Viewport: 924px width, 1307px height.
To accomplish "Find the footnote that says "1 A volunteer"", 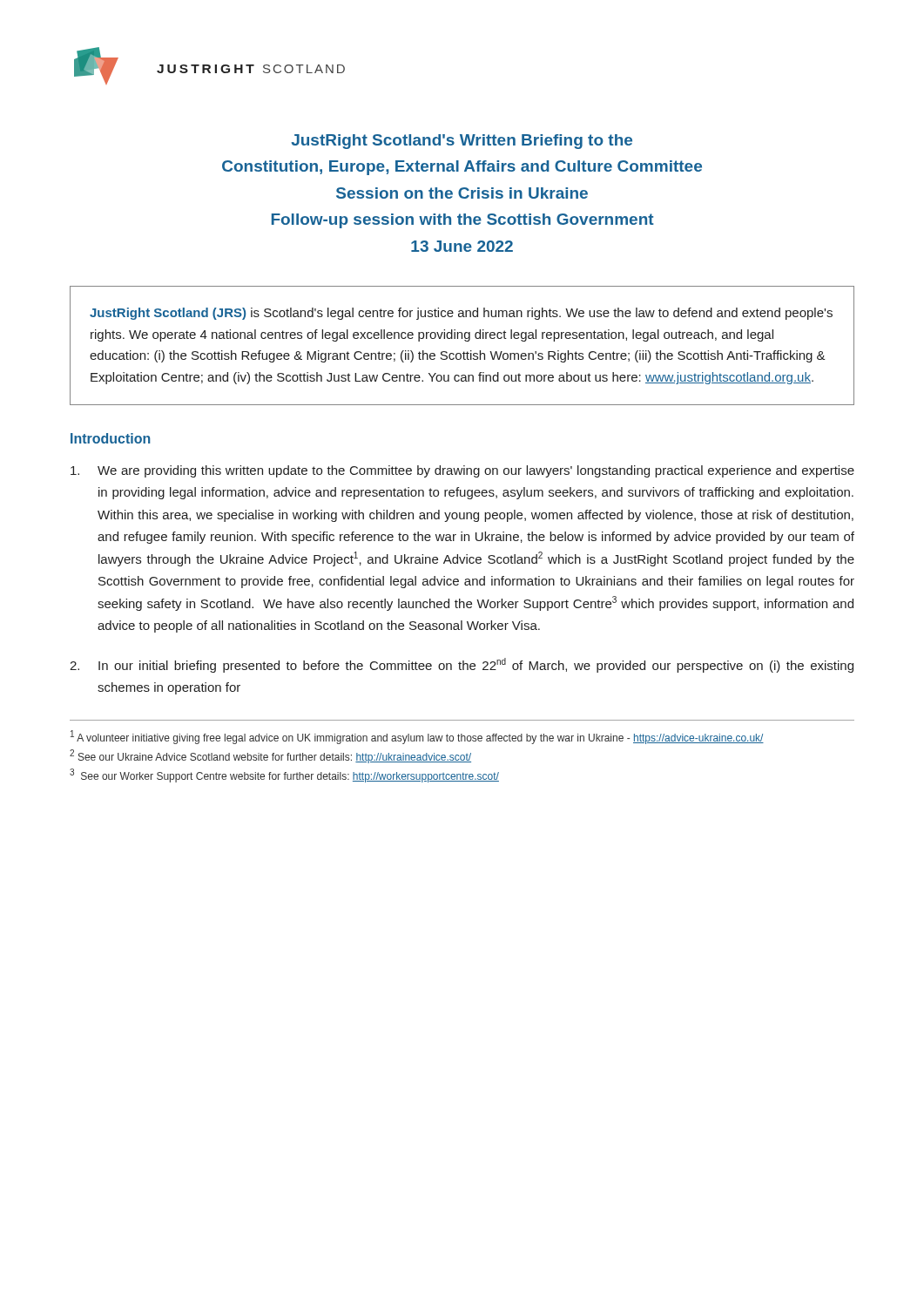I will point(416,737).
